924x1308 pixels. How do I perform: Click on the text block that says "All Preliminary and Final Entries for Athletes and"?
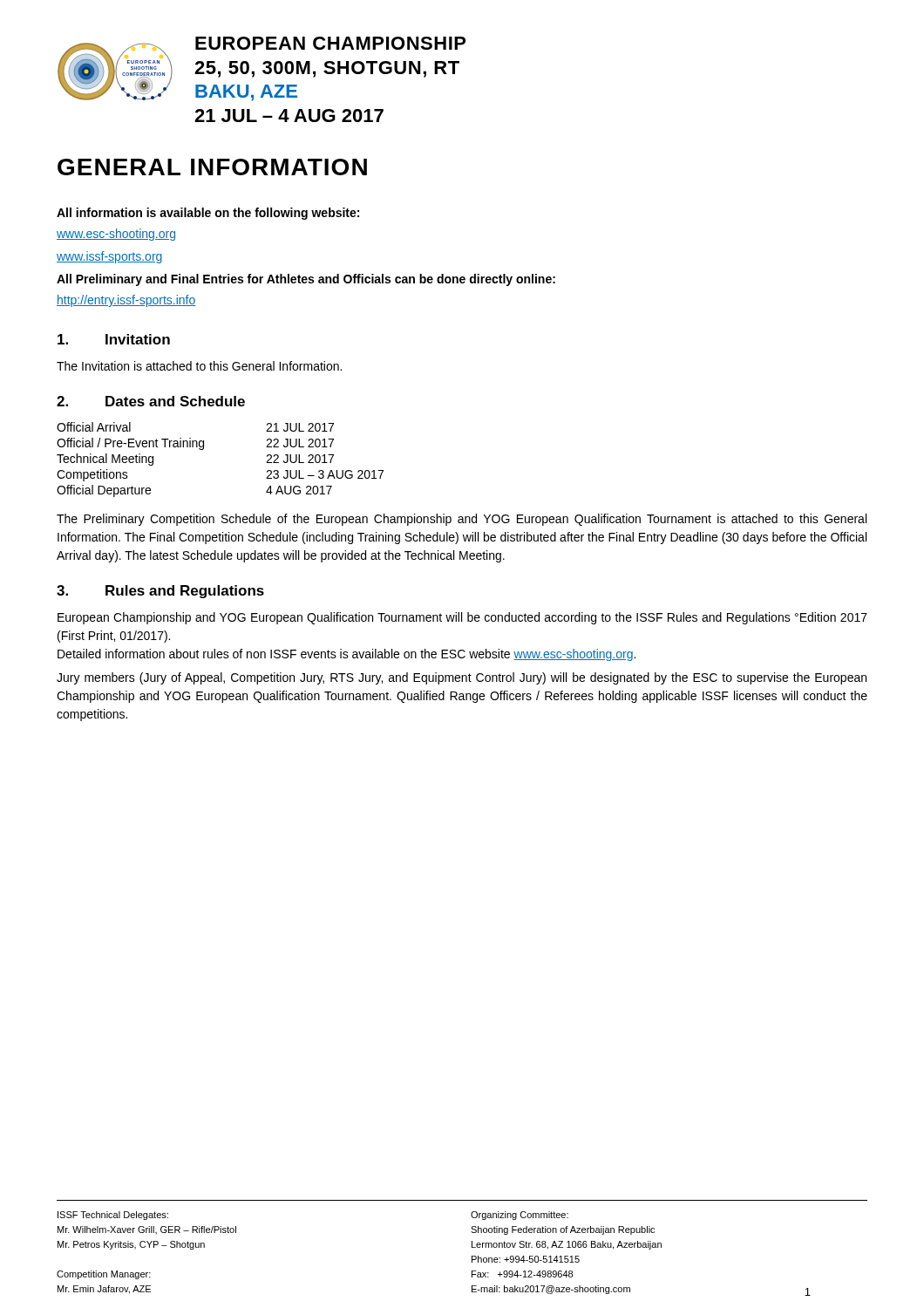[x=306, y=279]
